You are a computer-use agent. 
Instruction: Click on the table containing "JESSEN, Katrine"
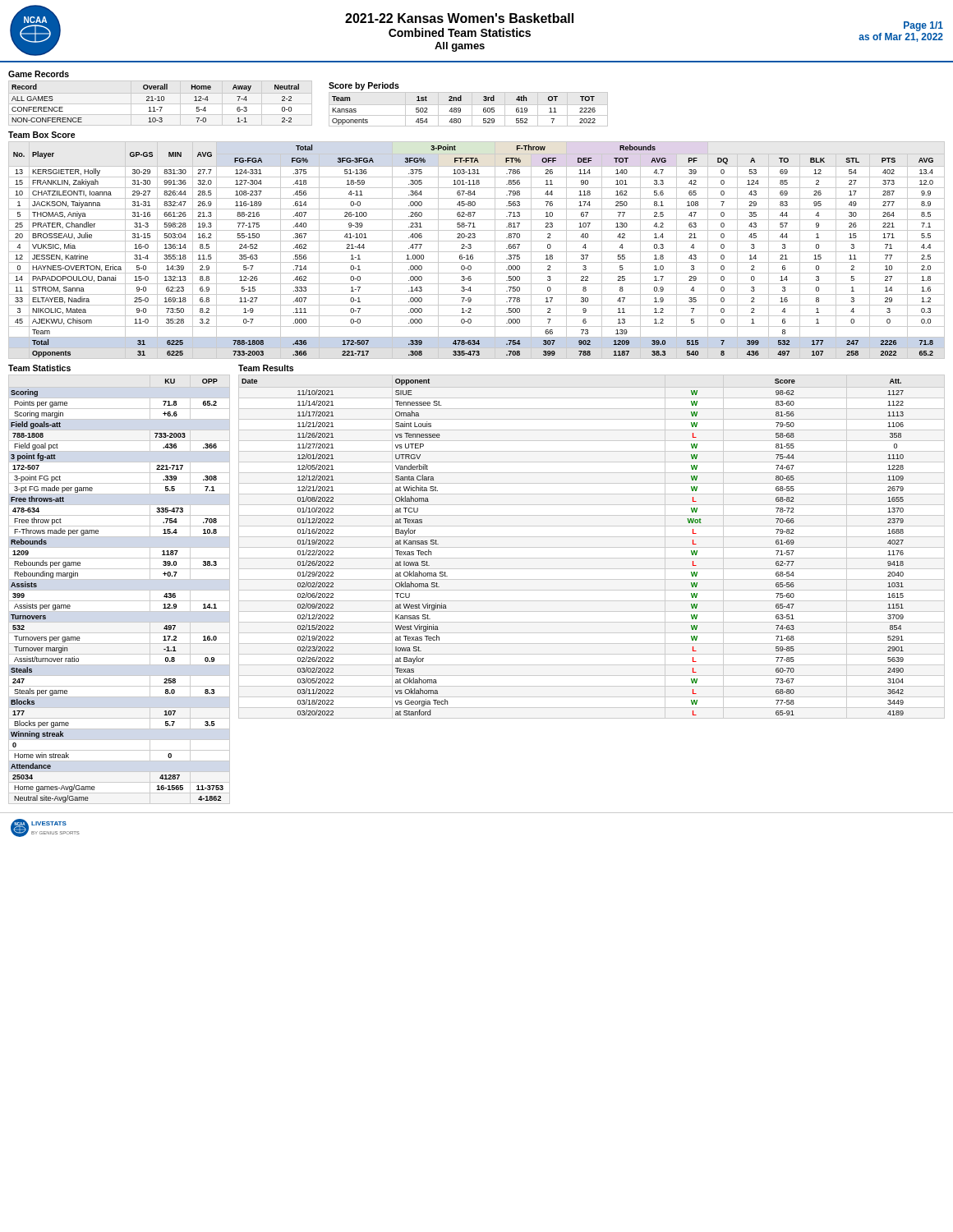point(476,250)
